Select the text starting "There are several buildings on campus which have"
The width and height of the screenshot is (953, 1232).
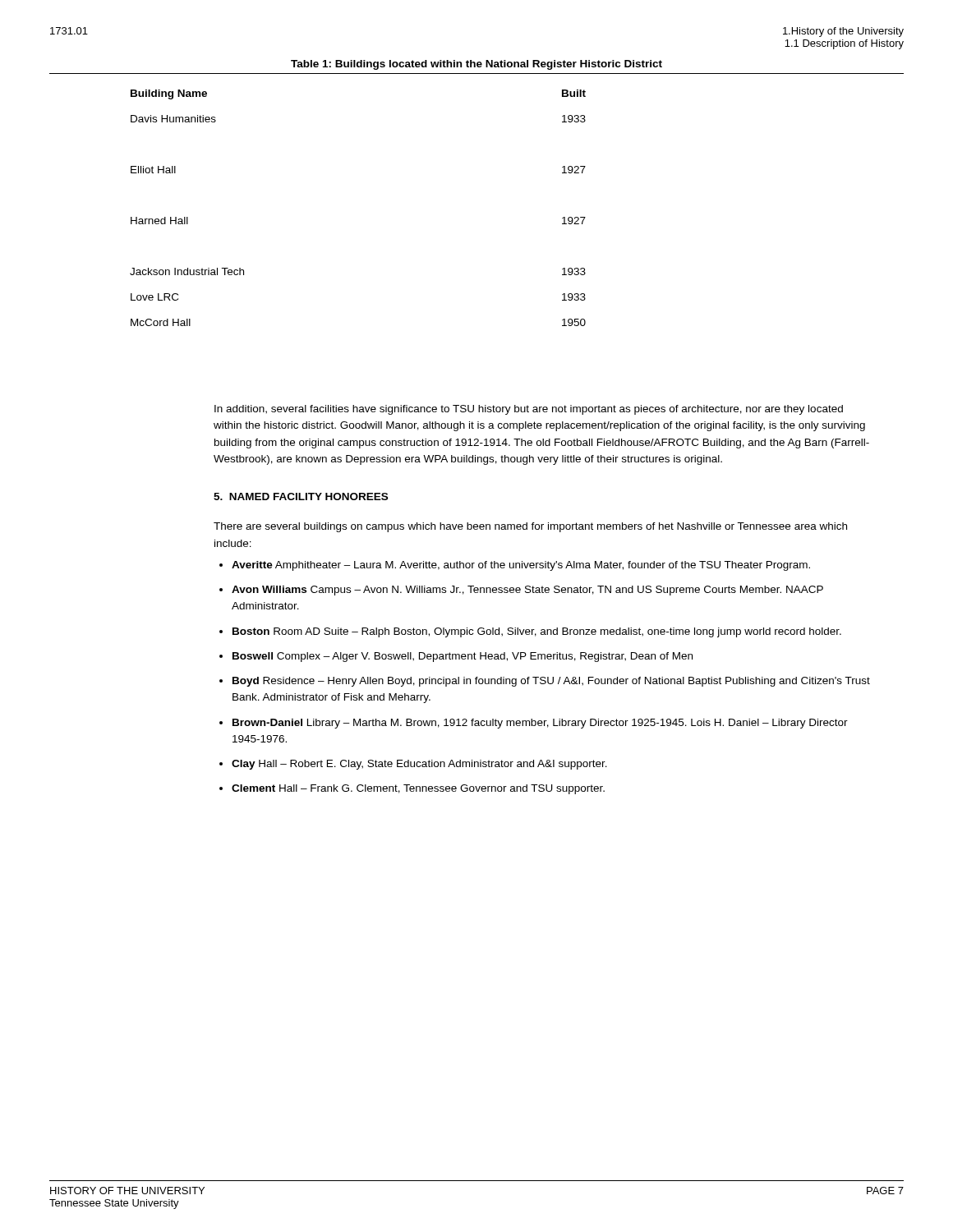531,535
